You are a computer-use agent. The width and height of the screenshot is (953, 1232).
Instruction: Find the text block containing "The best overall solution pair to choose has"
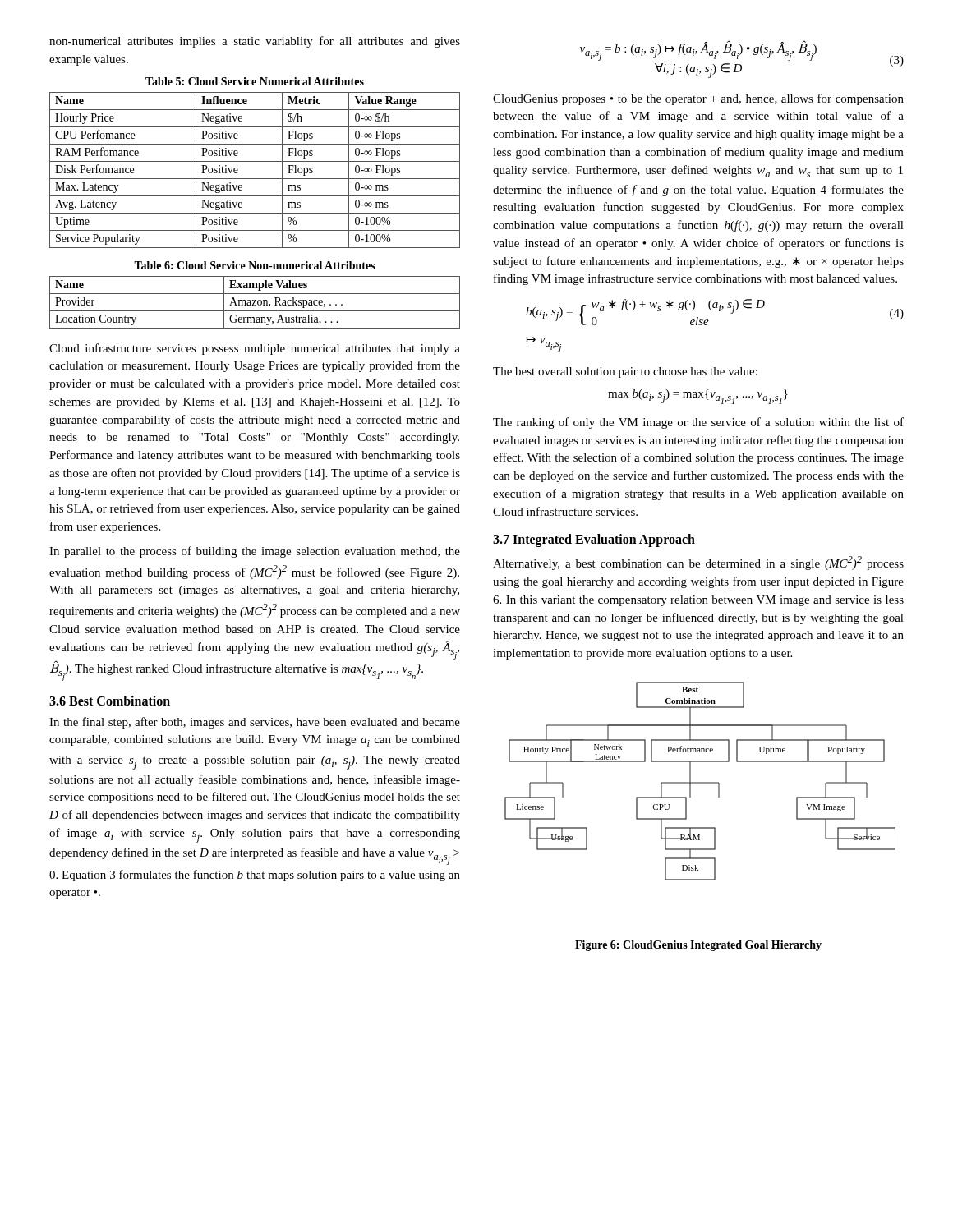click(x=698, y=372)
